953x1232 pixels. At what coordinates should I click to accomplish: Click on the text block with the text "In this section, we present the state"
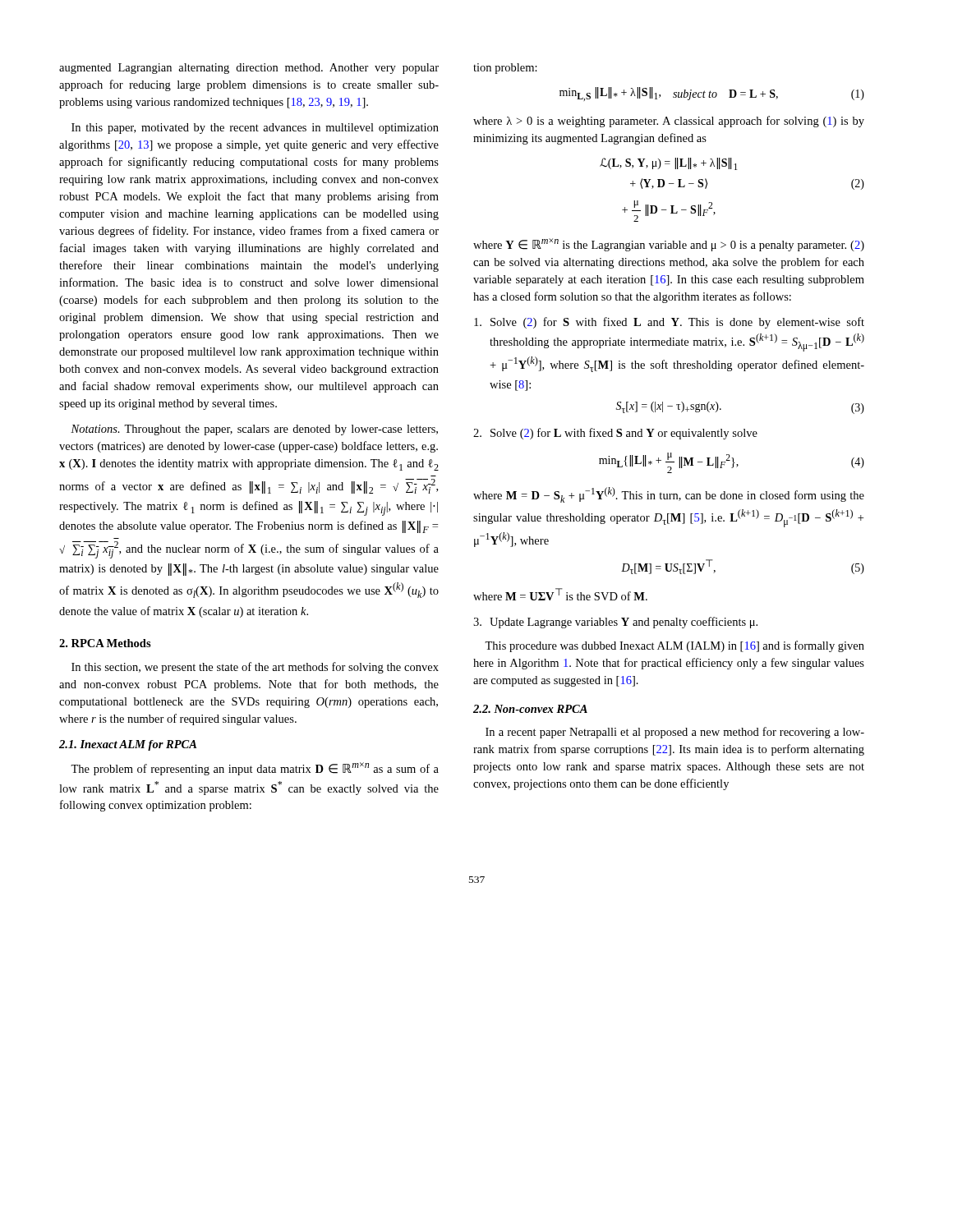[249, 693]
